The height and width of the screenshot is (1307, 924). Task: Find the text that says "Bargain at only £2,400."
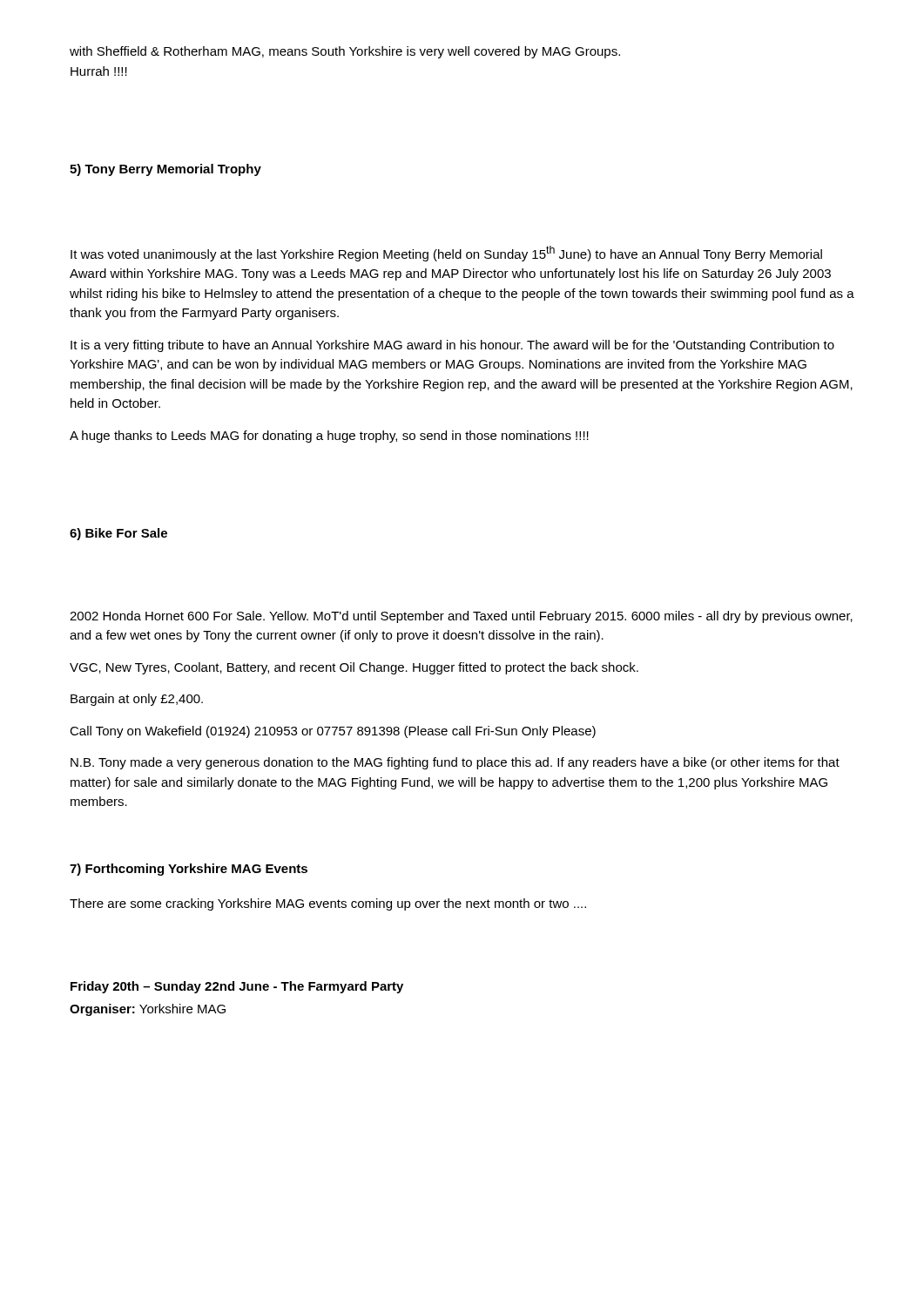click(x=137, y=698)
